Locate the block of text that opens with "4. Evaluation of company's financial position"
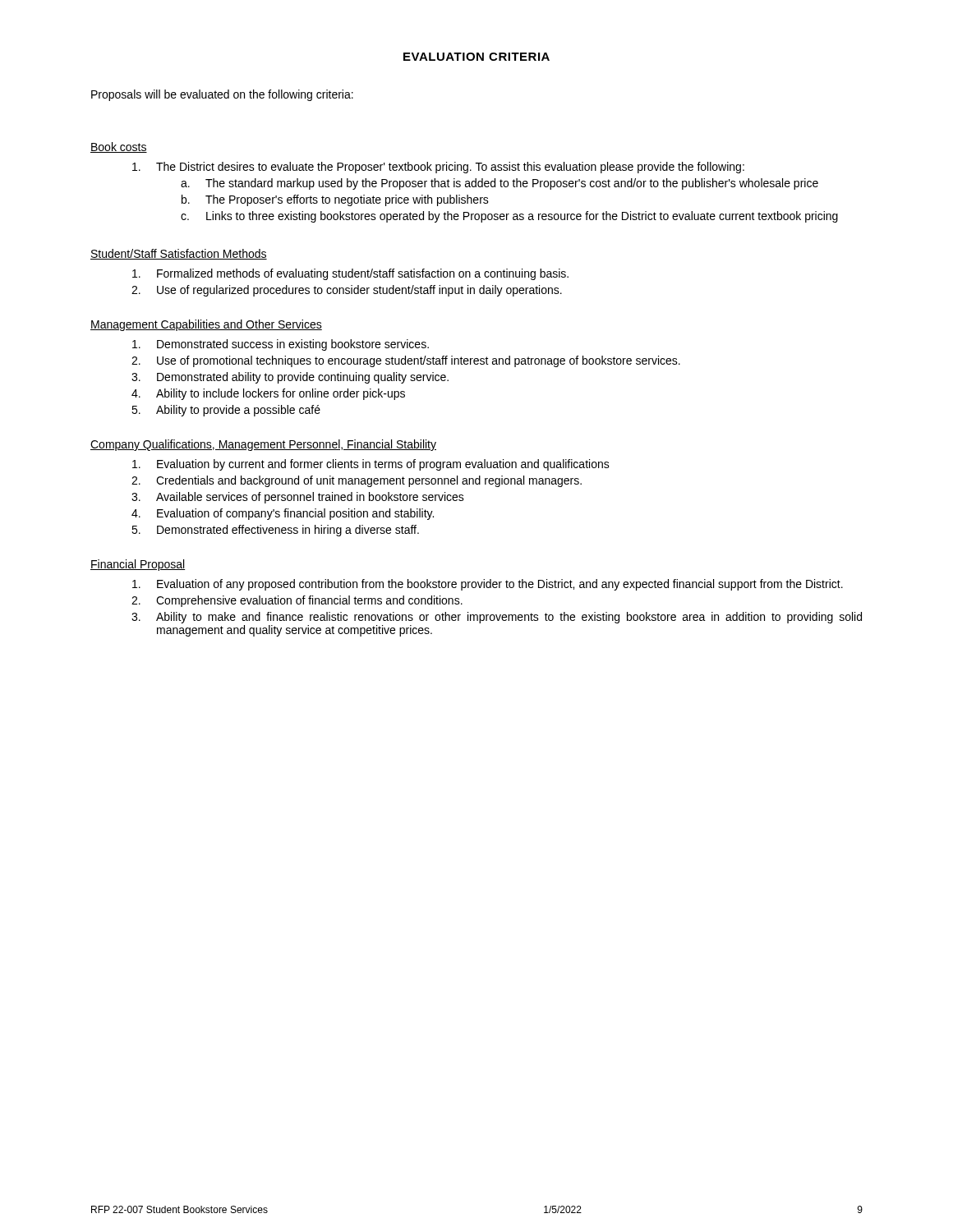 click(283, 514)
